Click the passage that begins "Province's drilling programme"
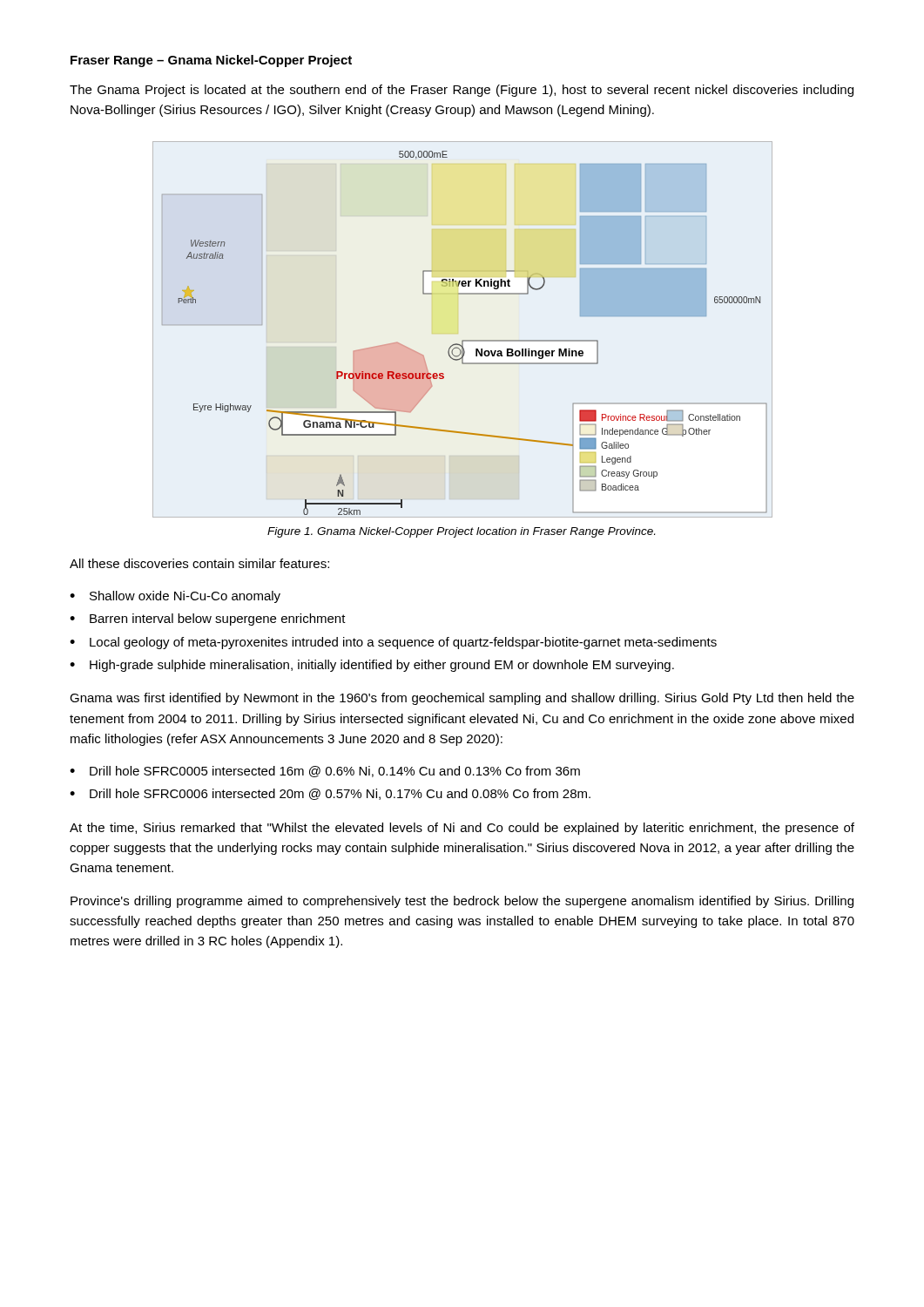The image size is (924, 1307). [x=462, y=920]
